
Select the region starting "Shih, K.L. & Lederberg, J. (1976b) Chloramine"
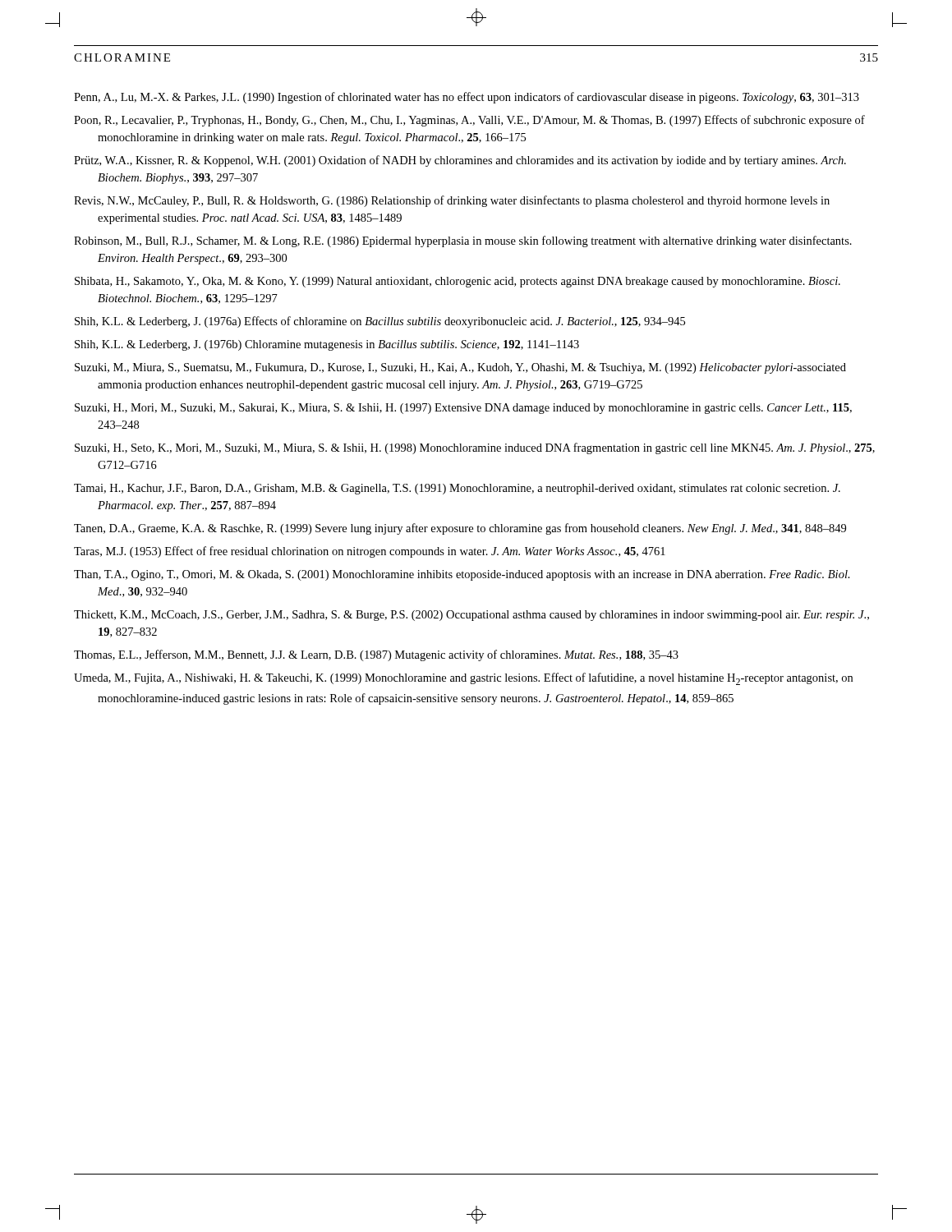(327, 344)
